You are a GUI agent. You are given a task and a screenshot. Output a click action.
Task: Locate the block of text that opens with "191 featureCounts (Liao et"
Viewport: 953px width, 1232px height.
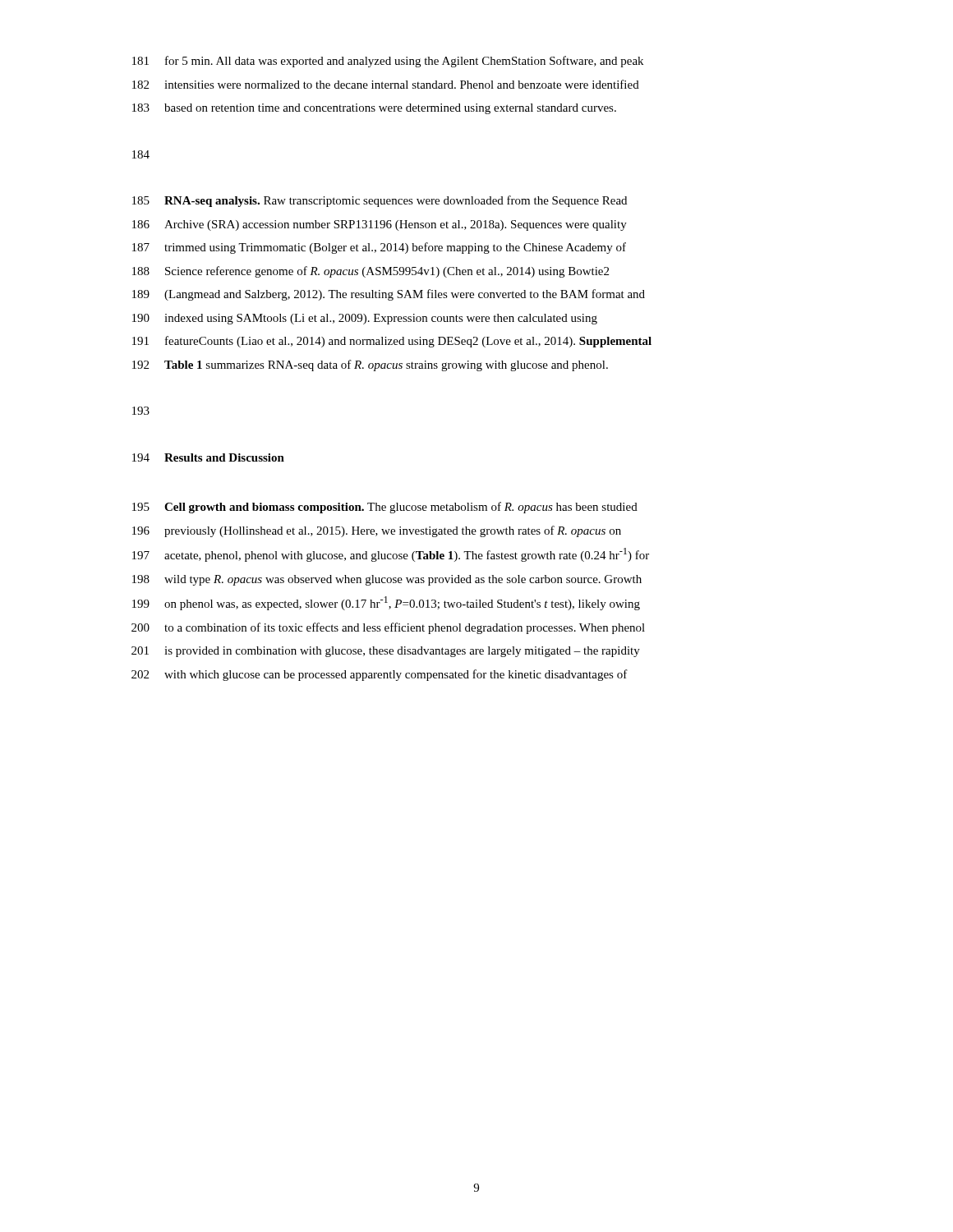tap(476, 341)
